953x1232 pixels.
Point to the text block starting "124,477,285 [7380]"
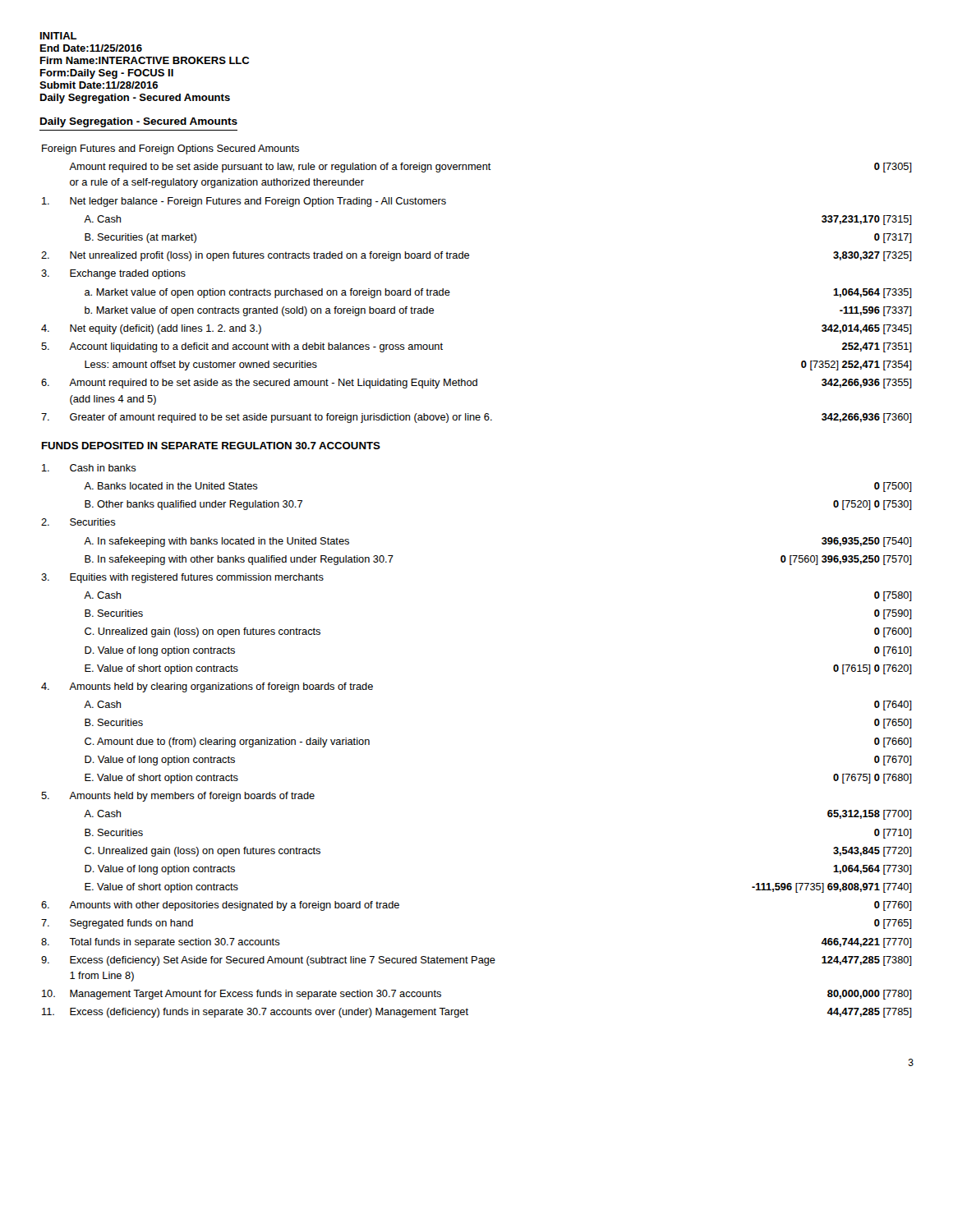pos(867,960)
